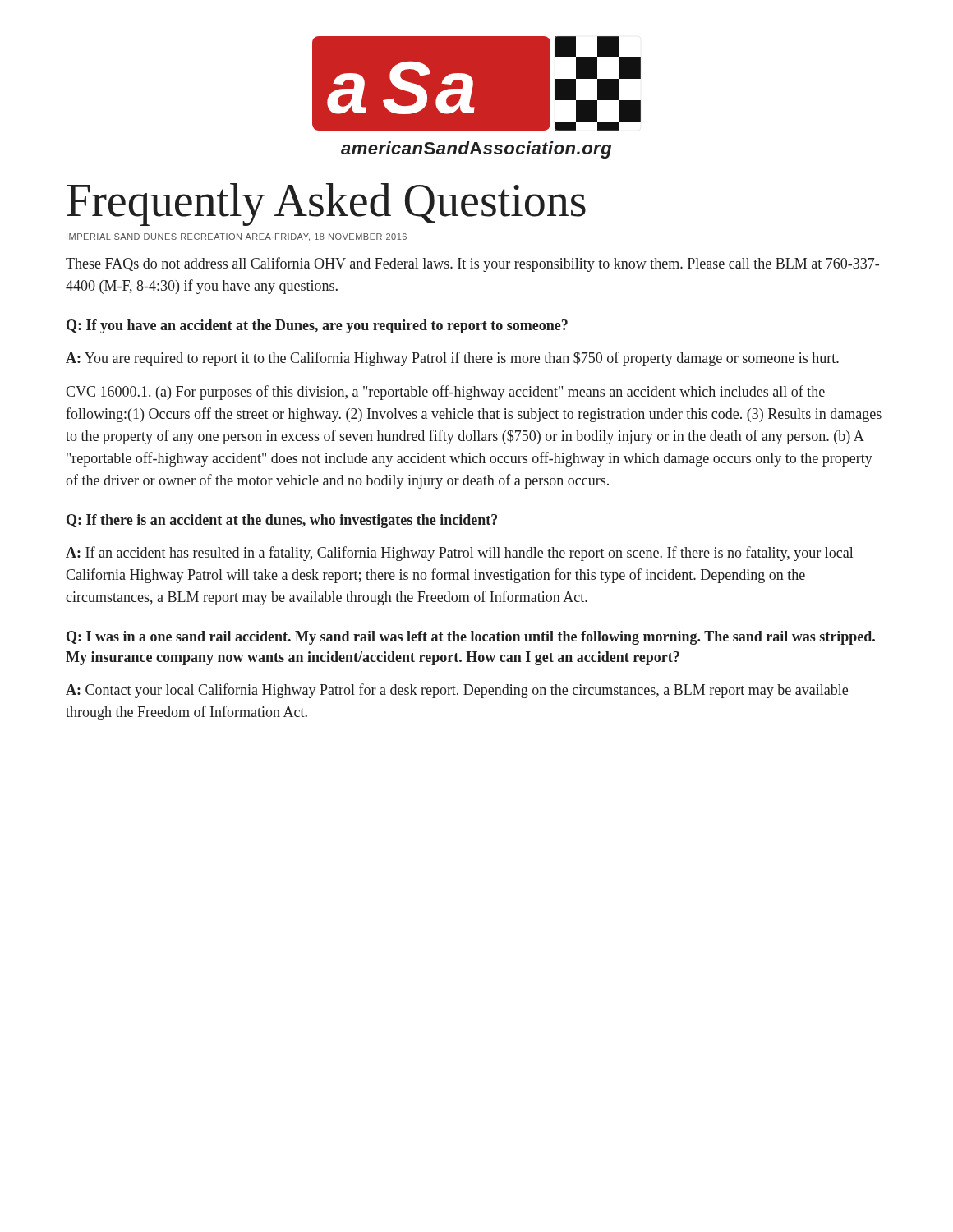Click on the block starting "Q: If you"
The image size is (953, 1232).
317,325
